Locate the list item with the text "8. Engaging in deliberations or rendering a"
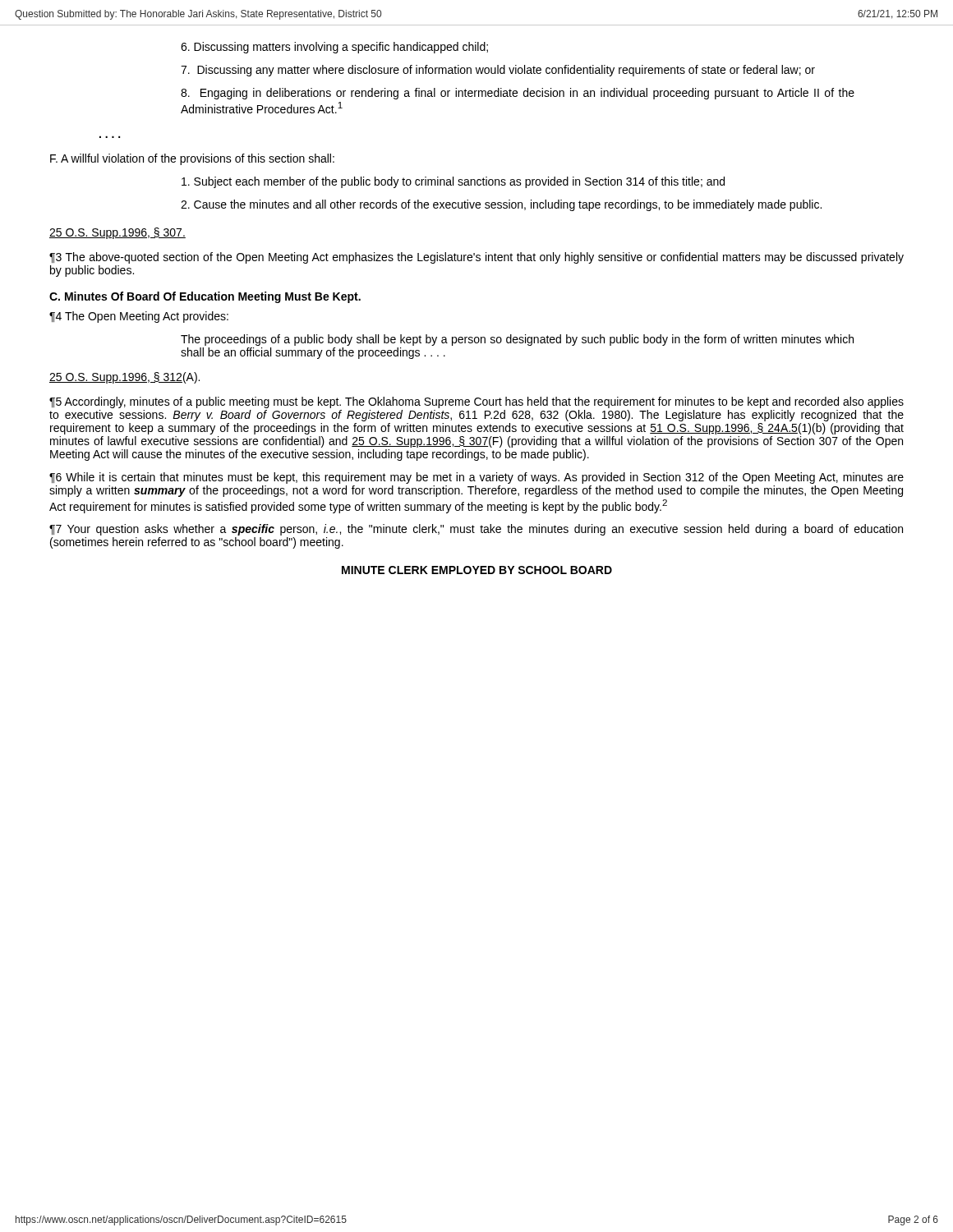953x1232 pixels. click(x=518, y=101)
